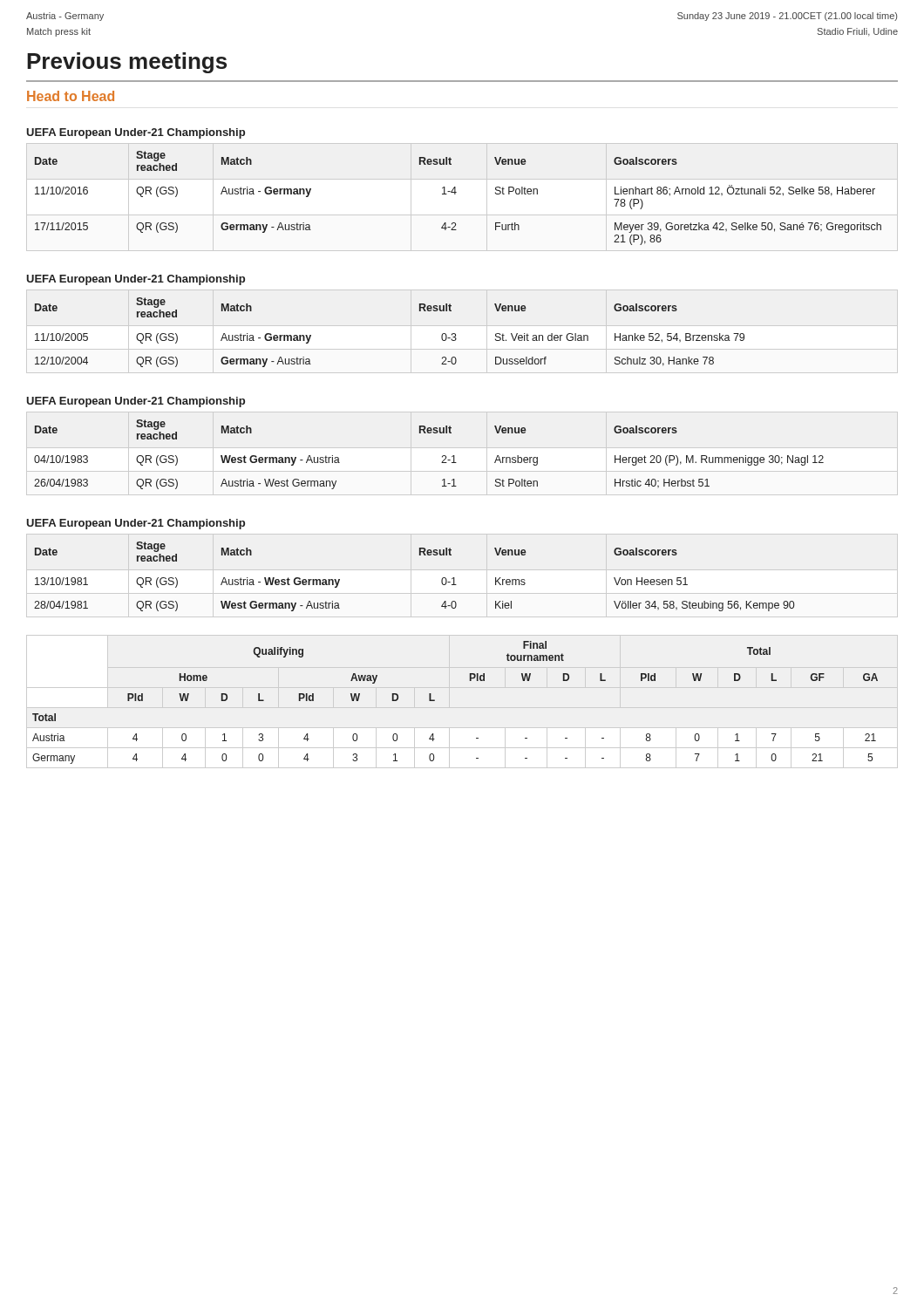Find the text starting "Previous meetings"
Image resolution: width=924 pixels, height=1308 pixels.
(127, 61)
